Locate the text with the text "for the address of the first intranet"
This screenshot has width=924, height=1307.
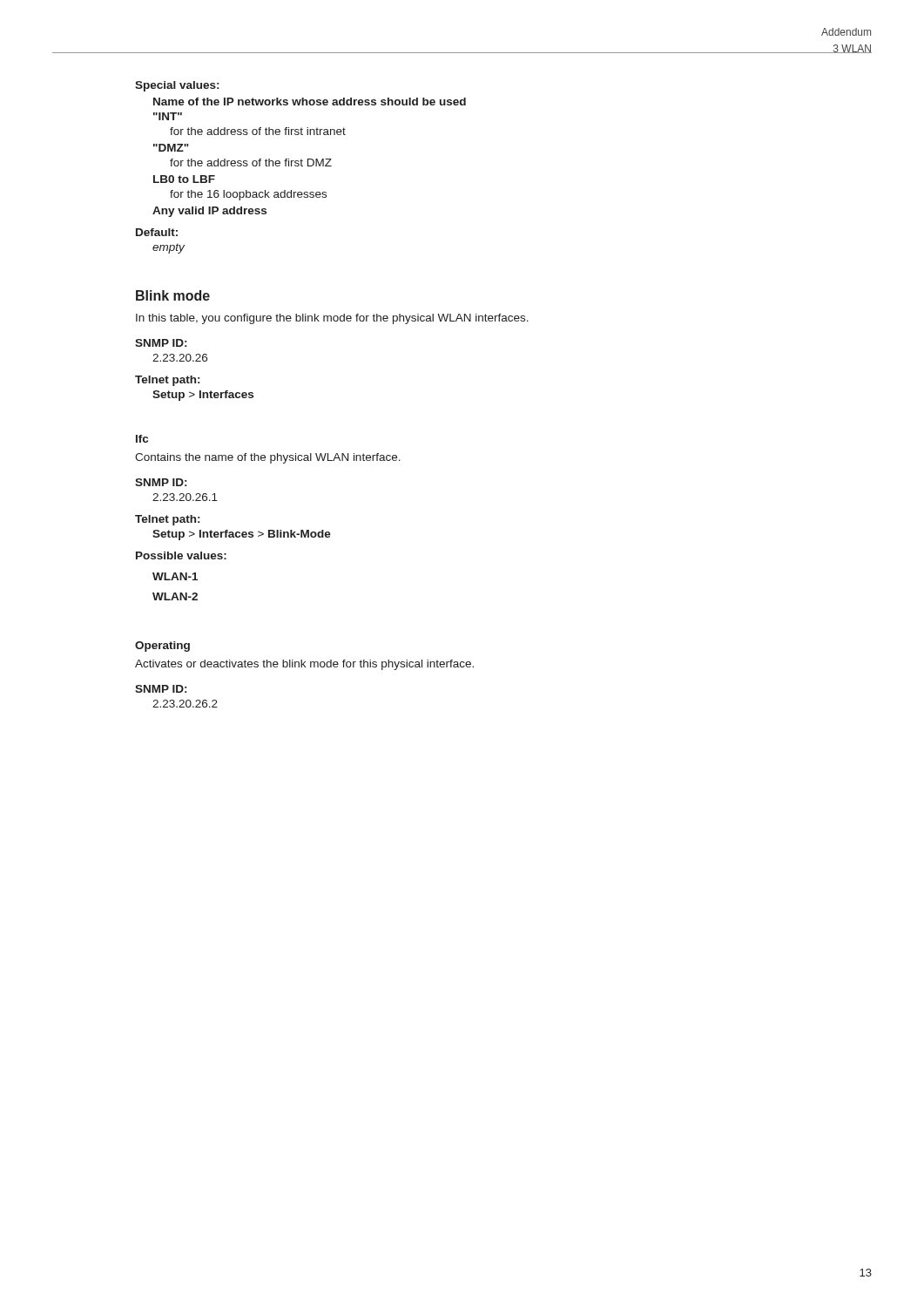pos(258,131)
